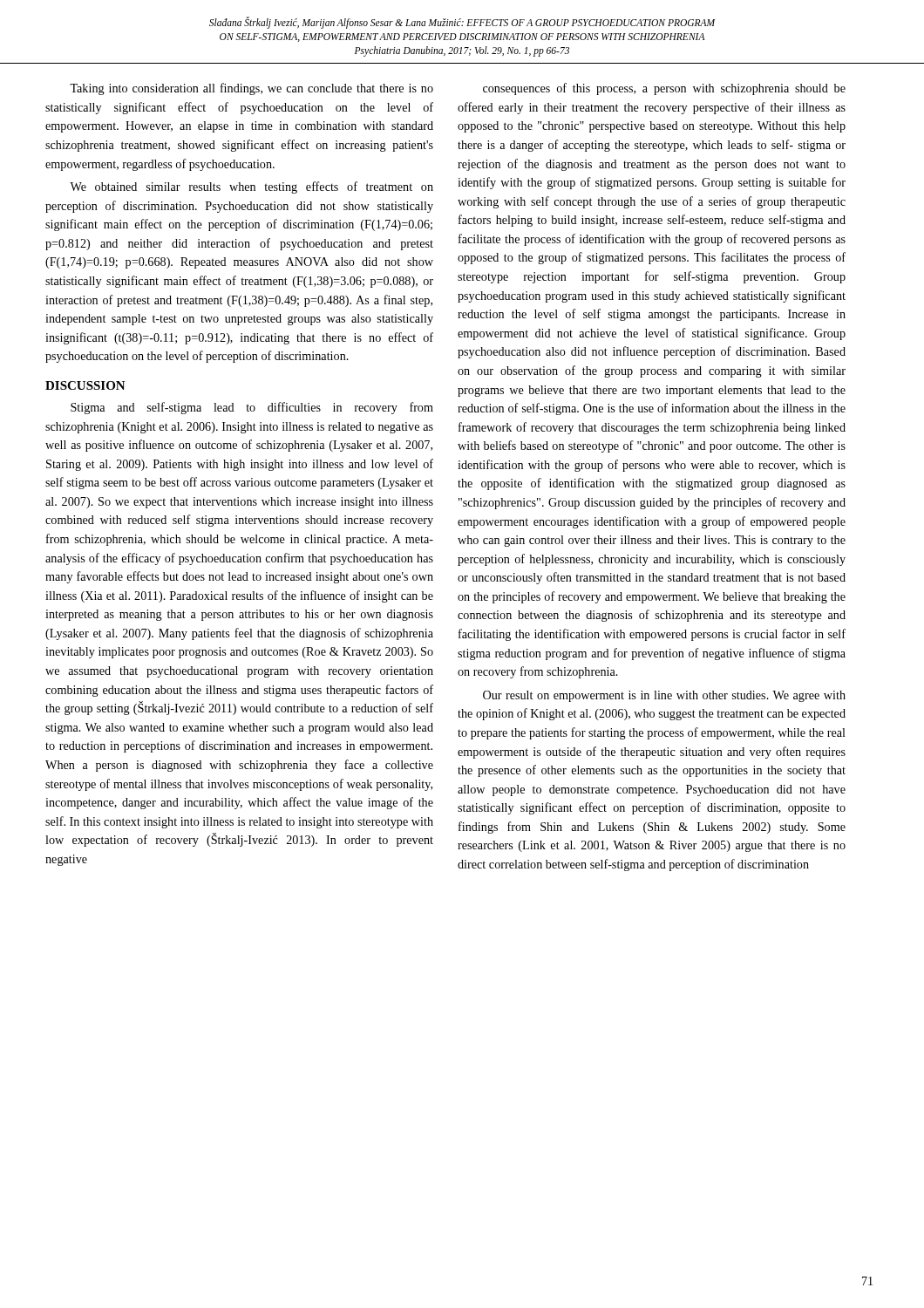Point to the element starting "Our result on empowerment is in line with"
This screenshot has width=924, height=1308.
coord(652,780)
